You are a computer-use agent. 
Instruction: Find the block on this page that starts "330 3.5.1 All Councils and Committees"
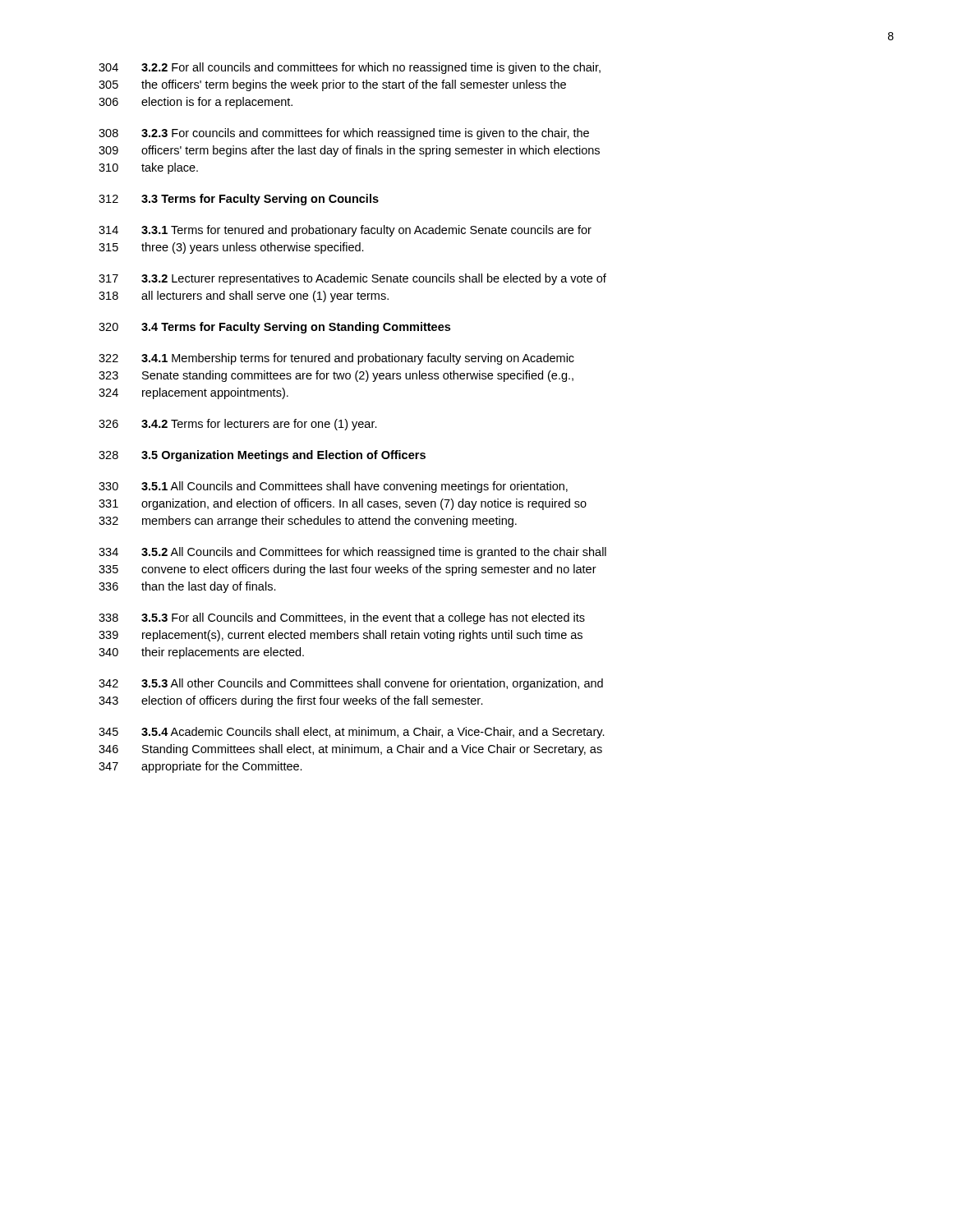[x=485, y=504]
